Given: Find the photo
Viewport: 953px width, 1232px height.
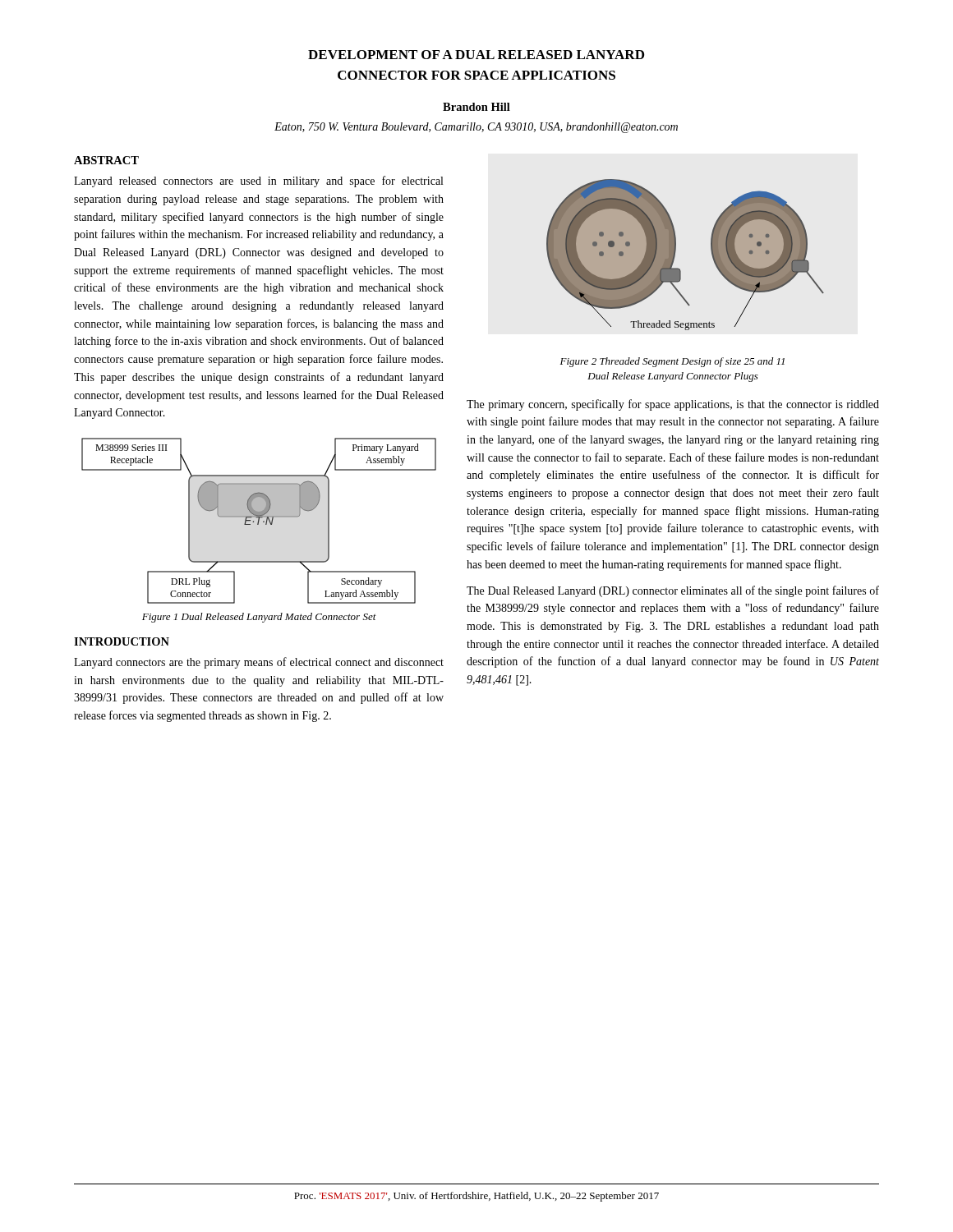Looking at the screenshot, I should [x=673, y=252].
